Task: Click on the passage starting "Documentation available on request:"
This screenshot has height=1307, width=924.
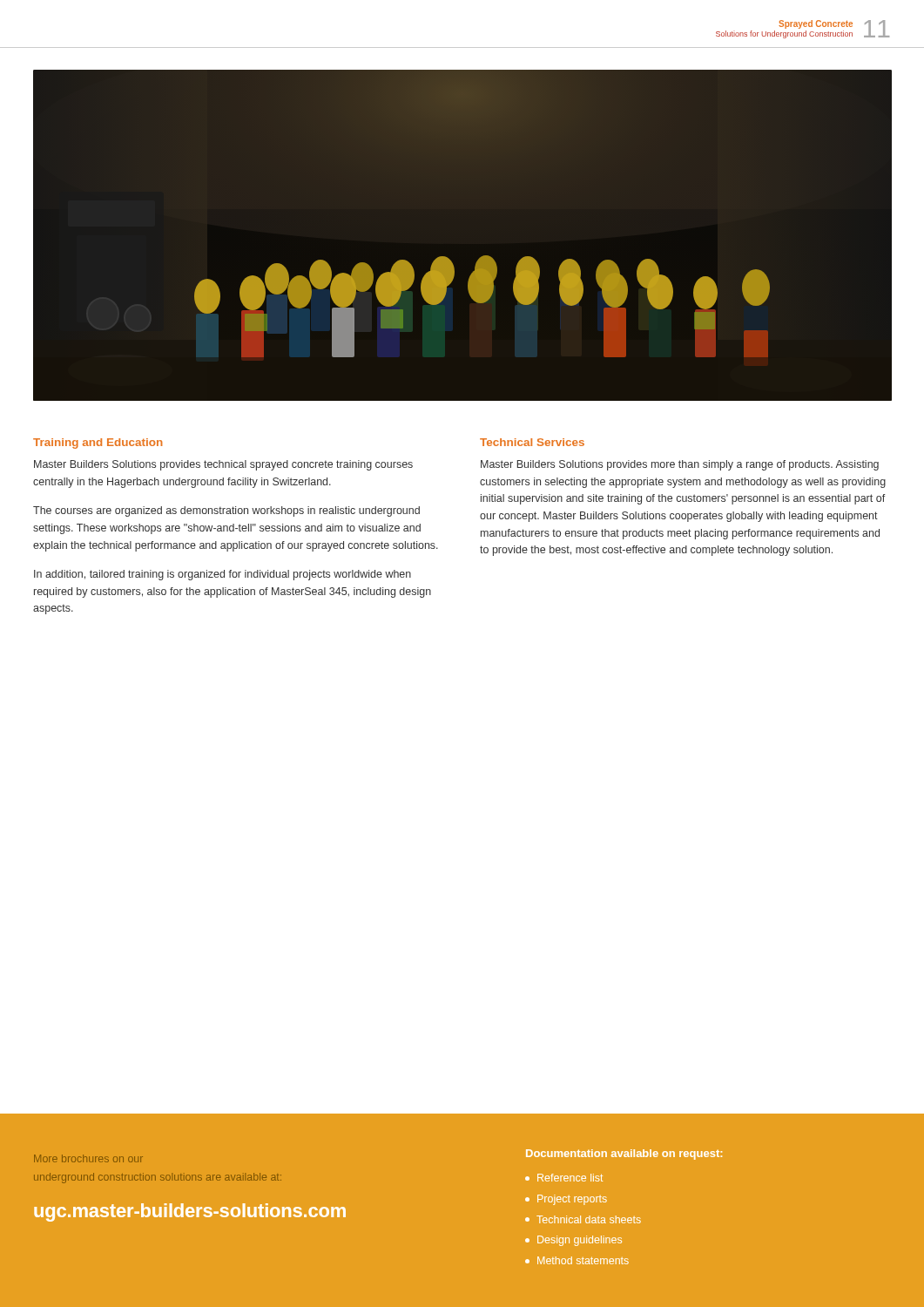Action: coord(624,1153)
